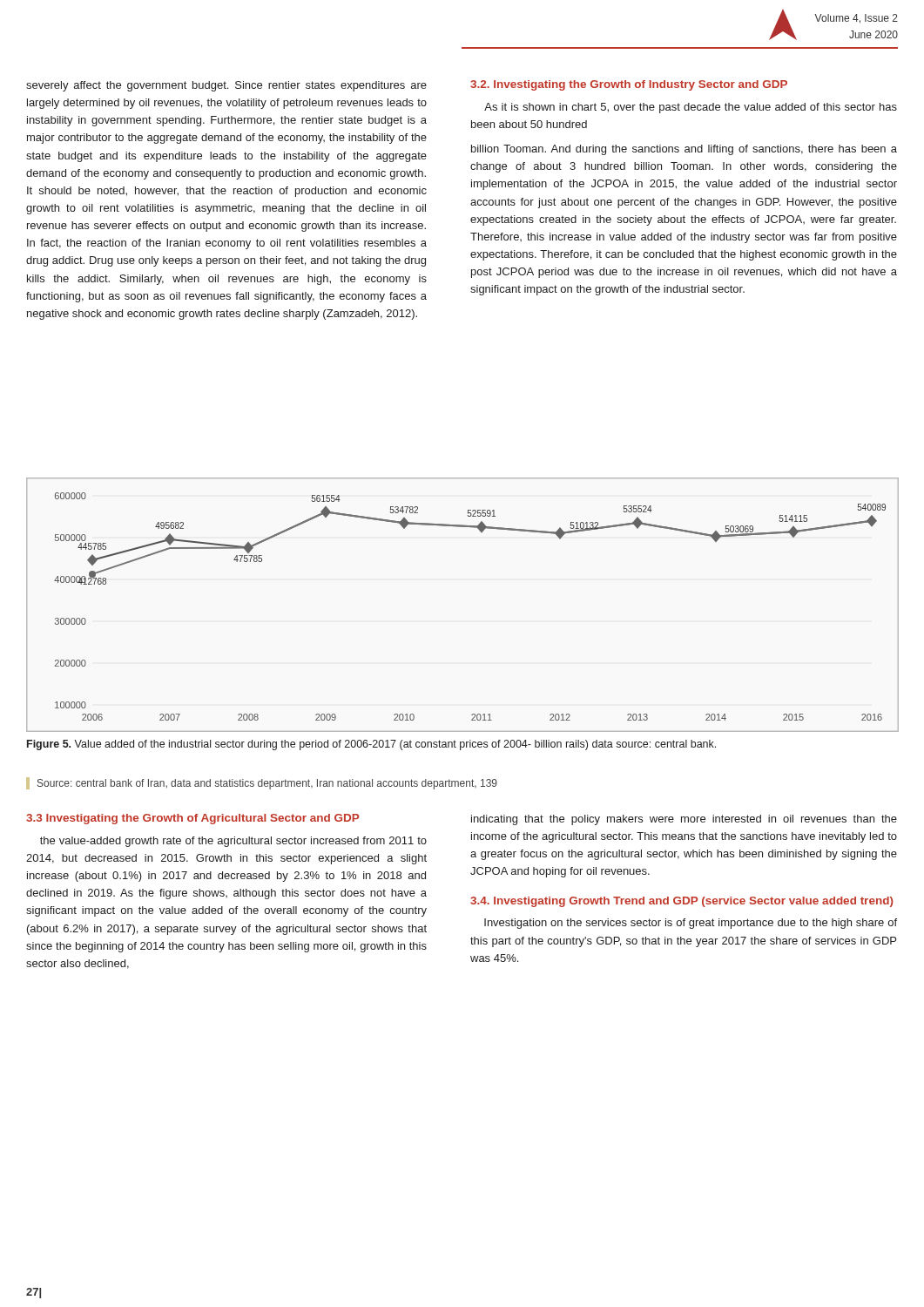Find the passage starting "As it is shown in chart 5,"

tap(684, 115)
